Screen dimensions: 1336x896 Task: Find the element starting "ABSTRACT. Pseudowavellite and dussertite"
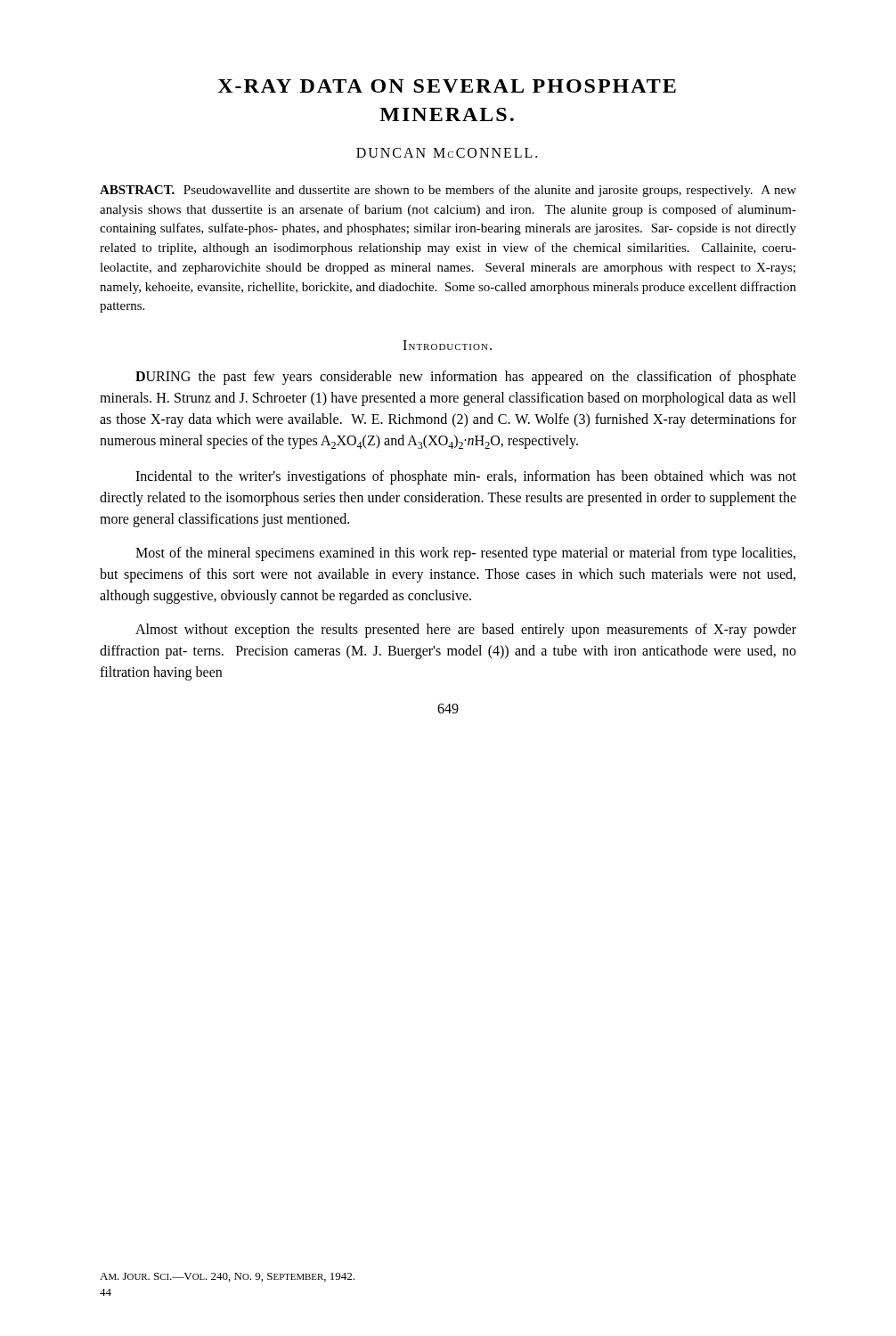(448, 248)
